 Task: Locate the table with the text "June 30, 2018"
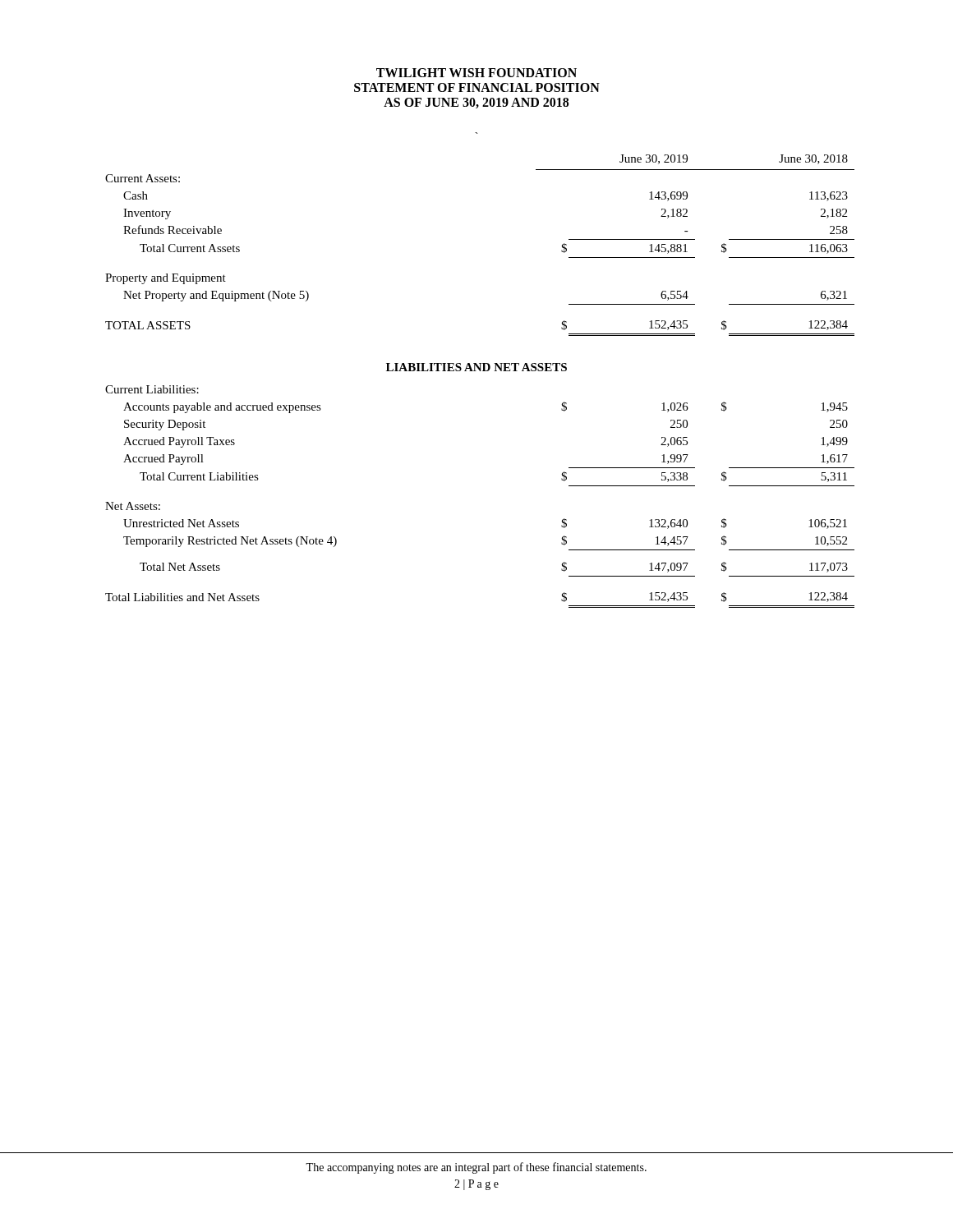(476, 379)
